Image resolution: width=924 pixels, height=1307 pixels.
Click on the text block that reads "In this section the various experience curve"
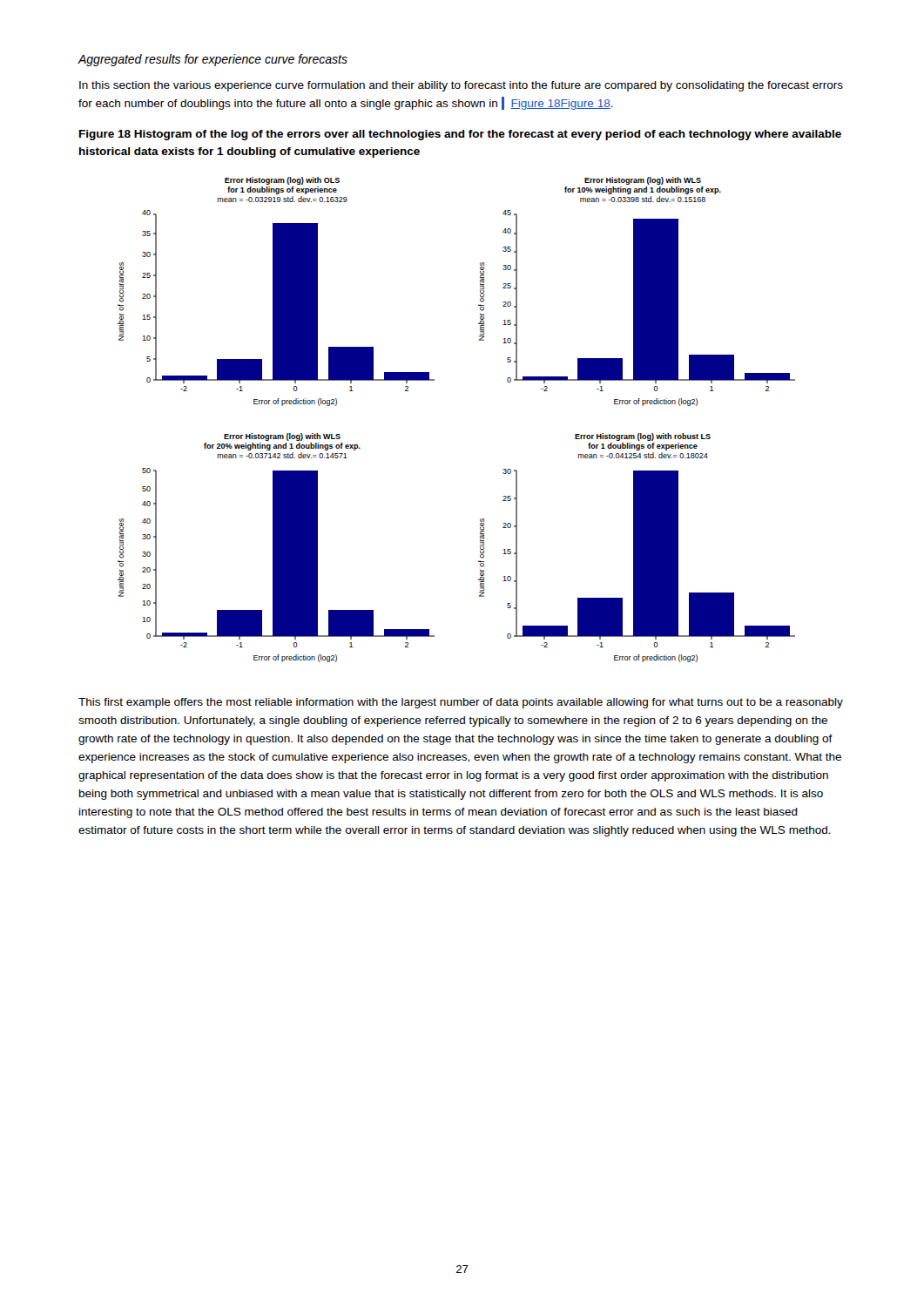[461, 94]
